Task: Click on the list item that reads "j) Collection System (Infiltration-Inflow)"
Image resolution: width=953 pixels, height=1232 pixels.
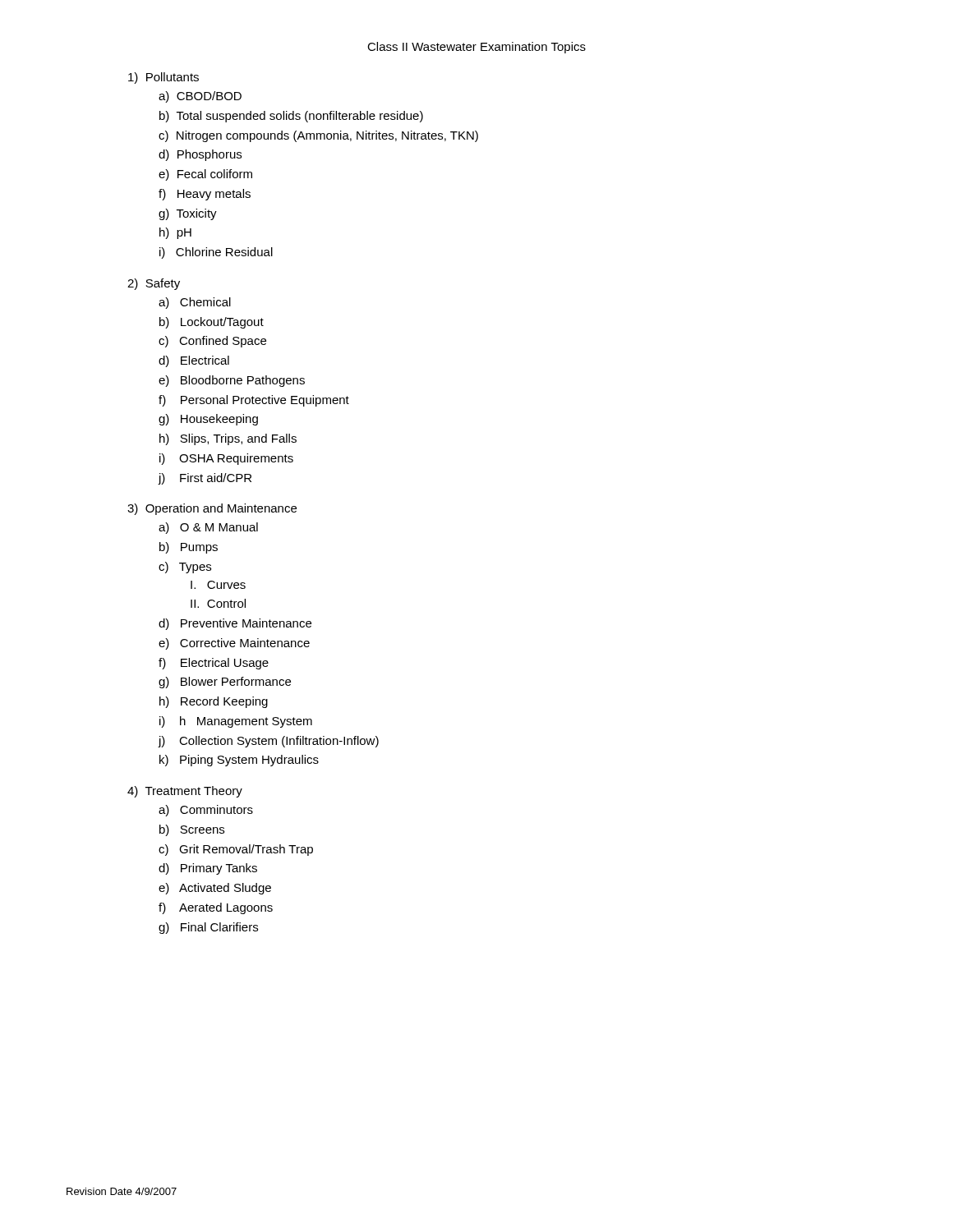Action: (269, 740)
